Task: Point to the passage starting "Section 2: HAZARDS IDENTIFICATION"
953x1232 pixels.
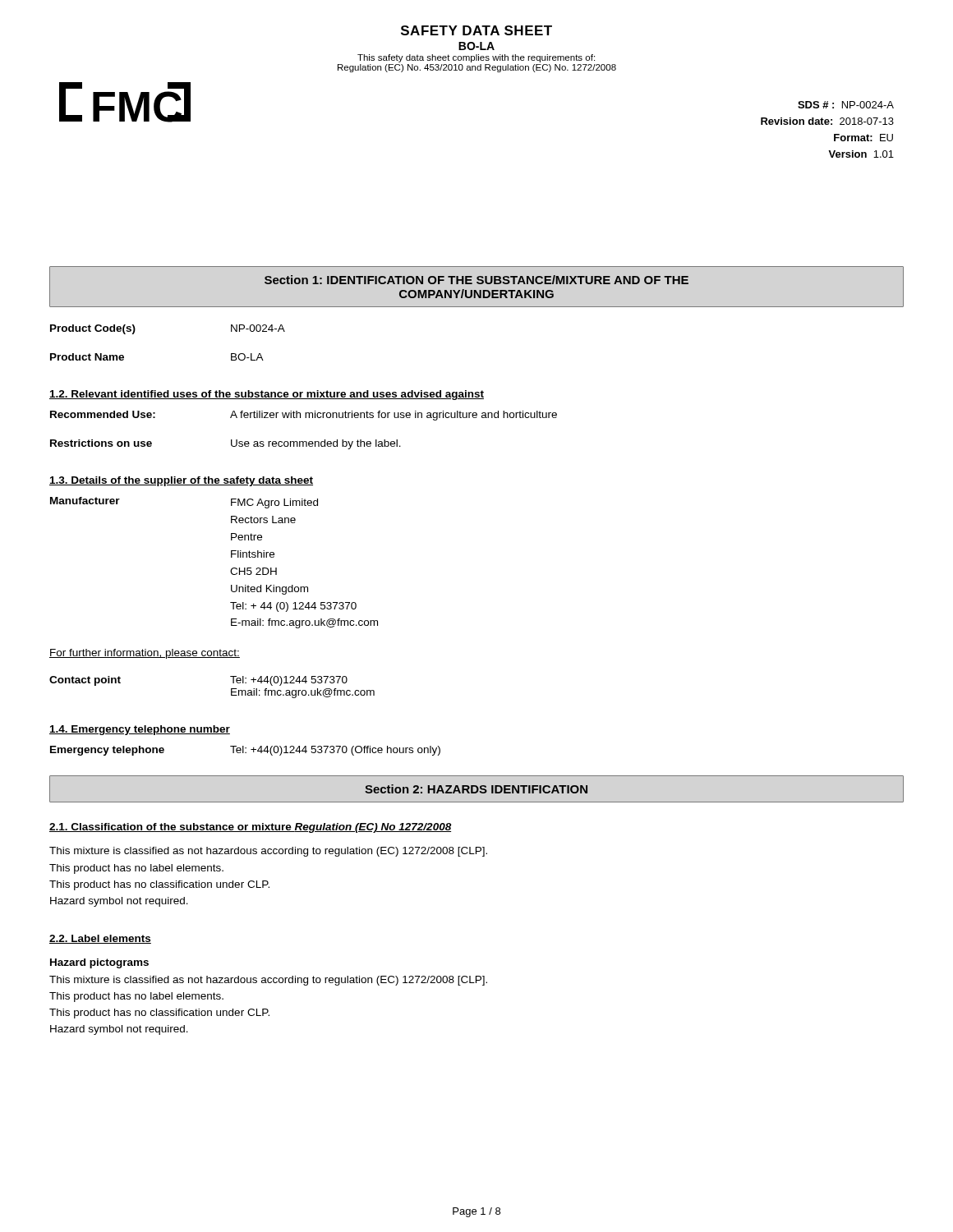Action: tap(476, 789)
